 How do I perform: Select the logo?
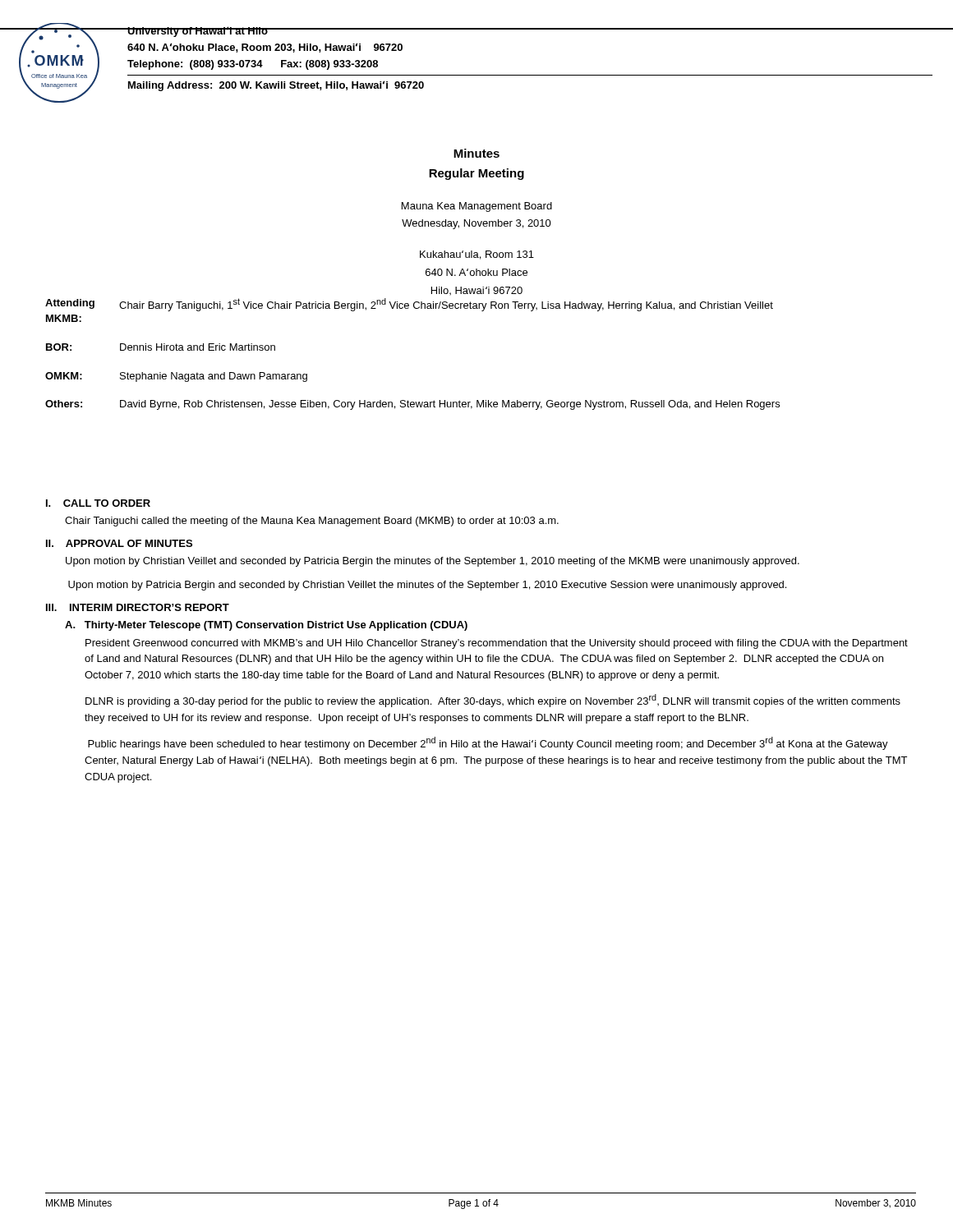[70, 66]
